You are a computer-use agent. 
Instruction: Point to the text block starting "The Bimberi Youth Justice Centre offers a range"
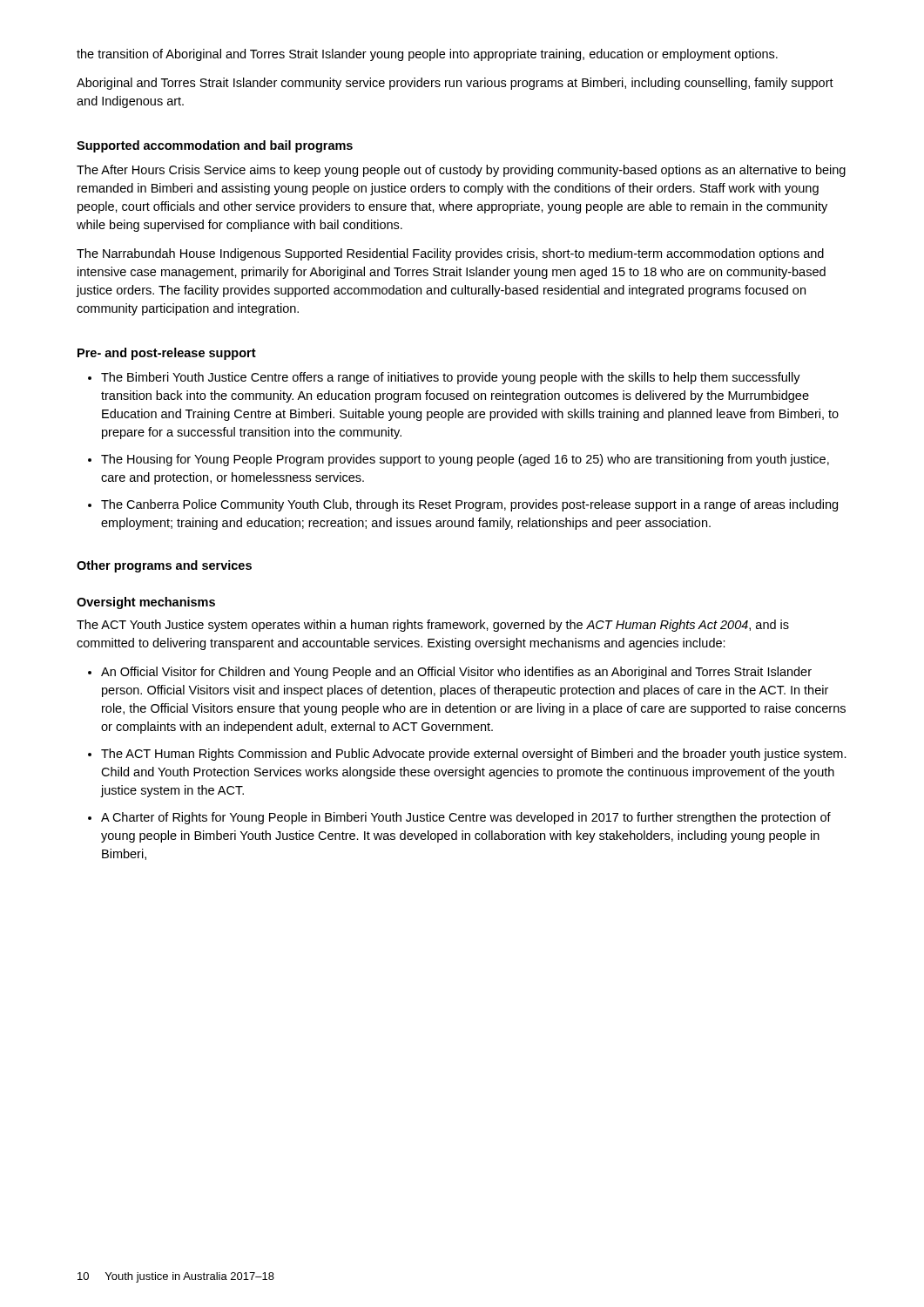point(474,405)
